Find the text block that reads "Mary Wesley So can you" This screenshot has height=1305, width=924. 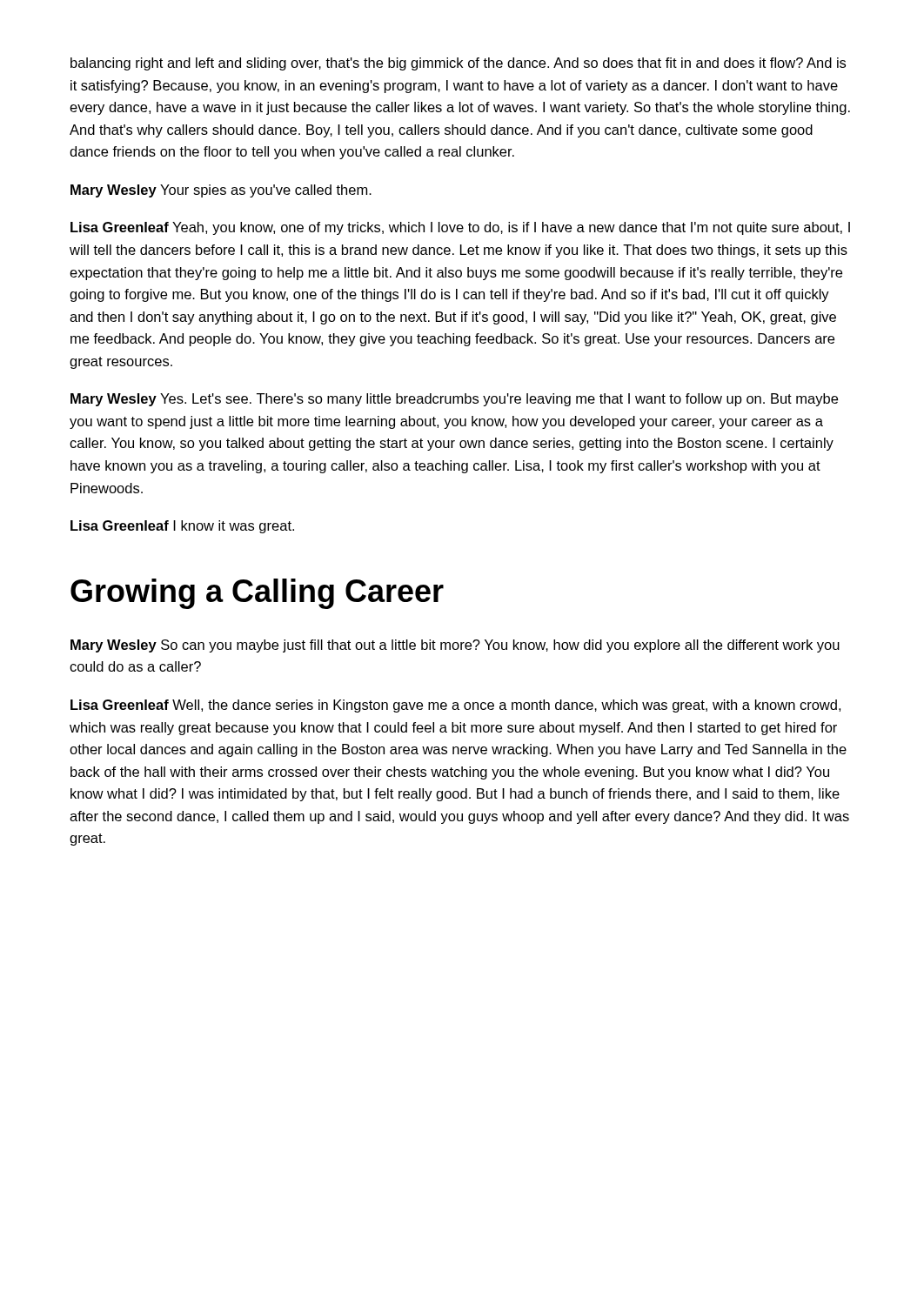pos(455,656)
